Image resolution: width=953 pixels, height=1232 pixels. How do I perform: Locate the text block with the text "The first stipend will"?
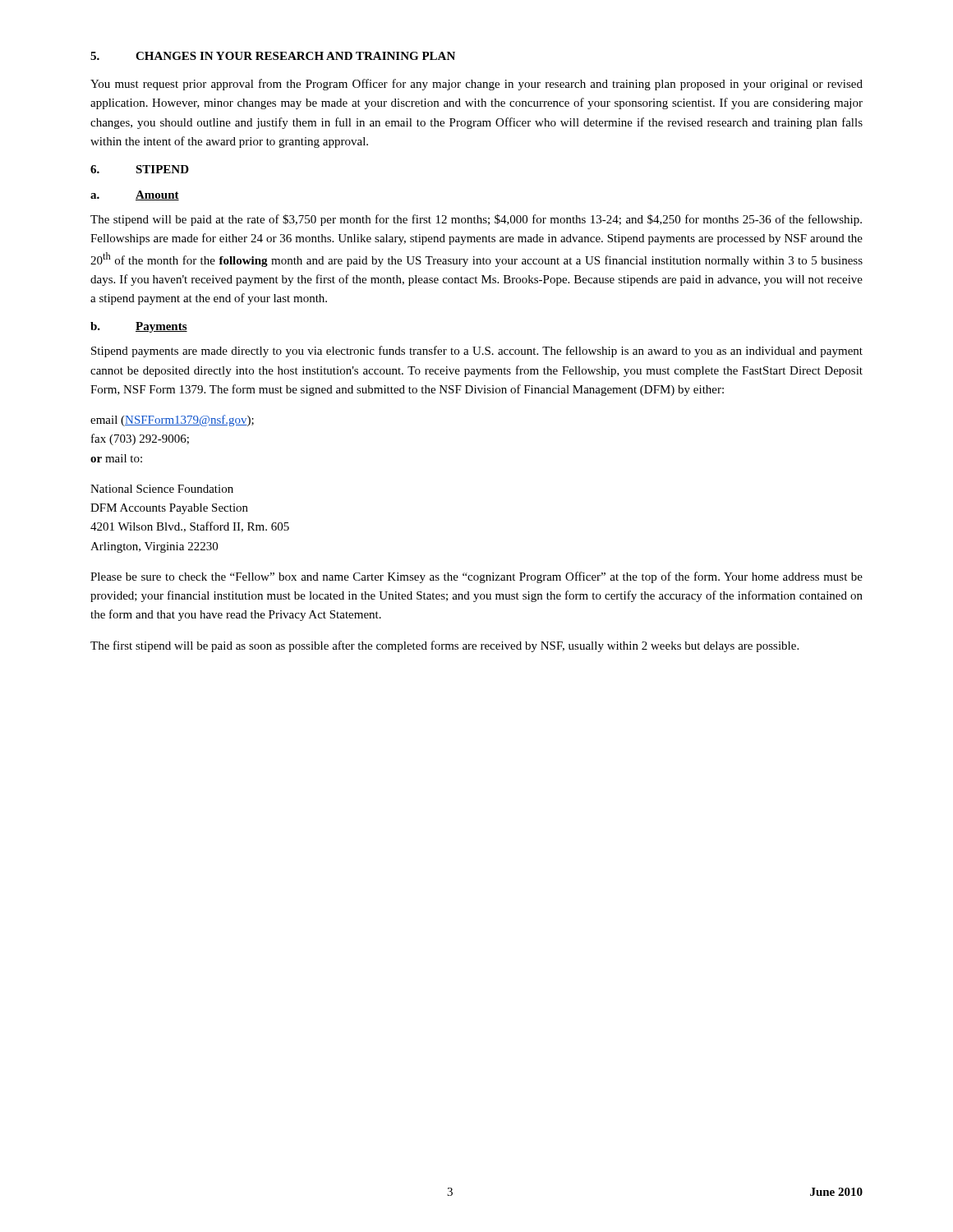point(476,646)
